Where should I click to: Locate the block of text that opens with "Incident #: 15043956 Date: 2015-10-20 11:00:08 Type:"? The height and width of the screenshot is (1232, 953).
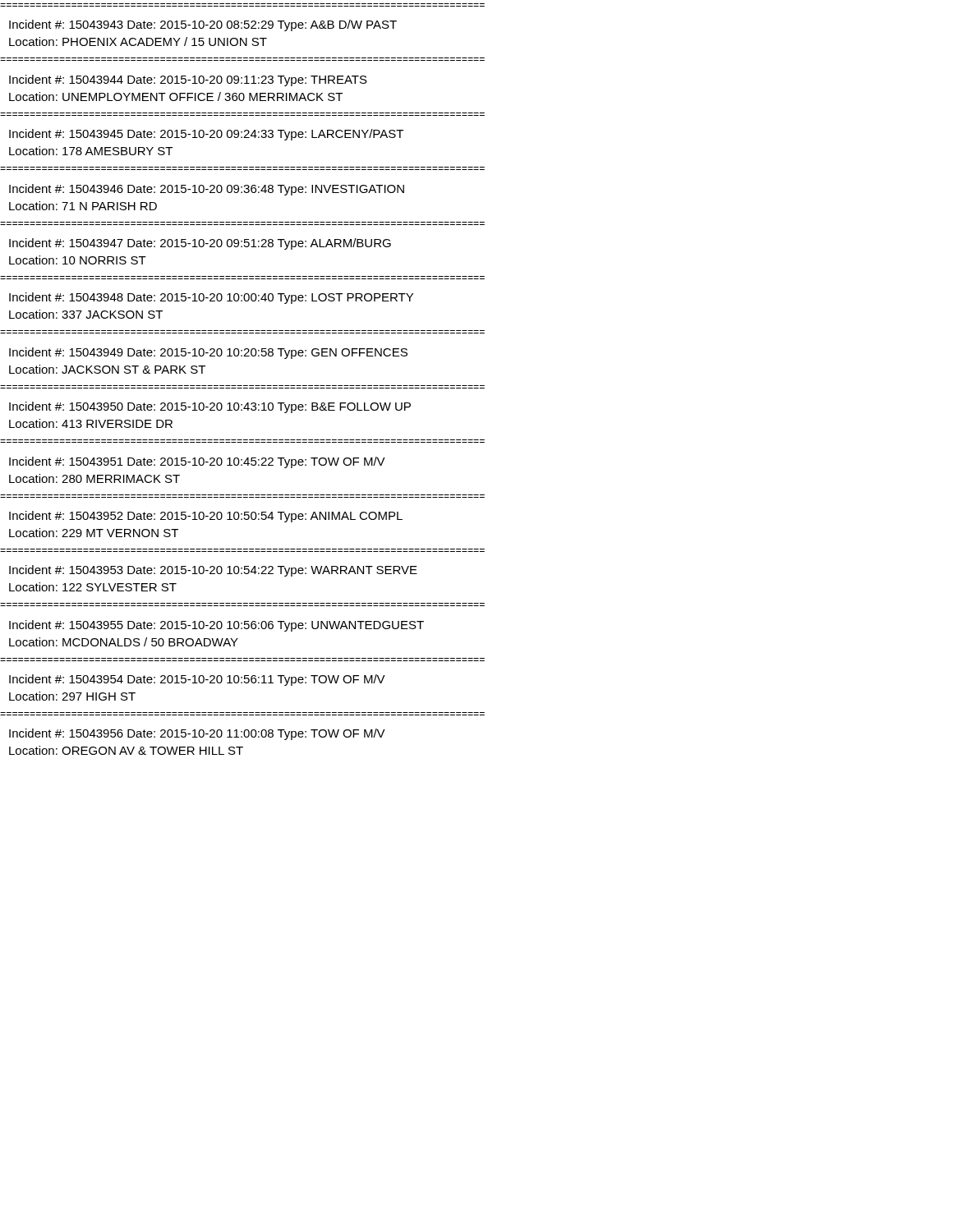pyautogui.click(x=197, y=734)
